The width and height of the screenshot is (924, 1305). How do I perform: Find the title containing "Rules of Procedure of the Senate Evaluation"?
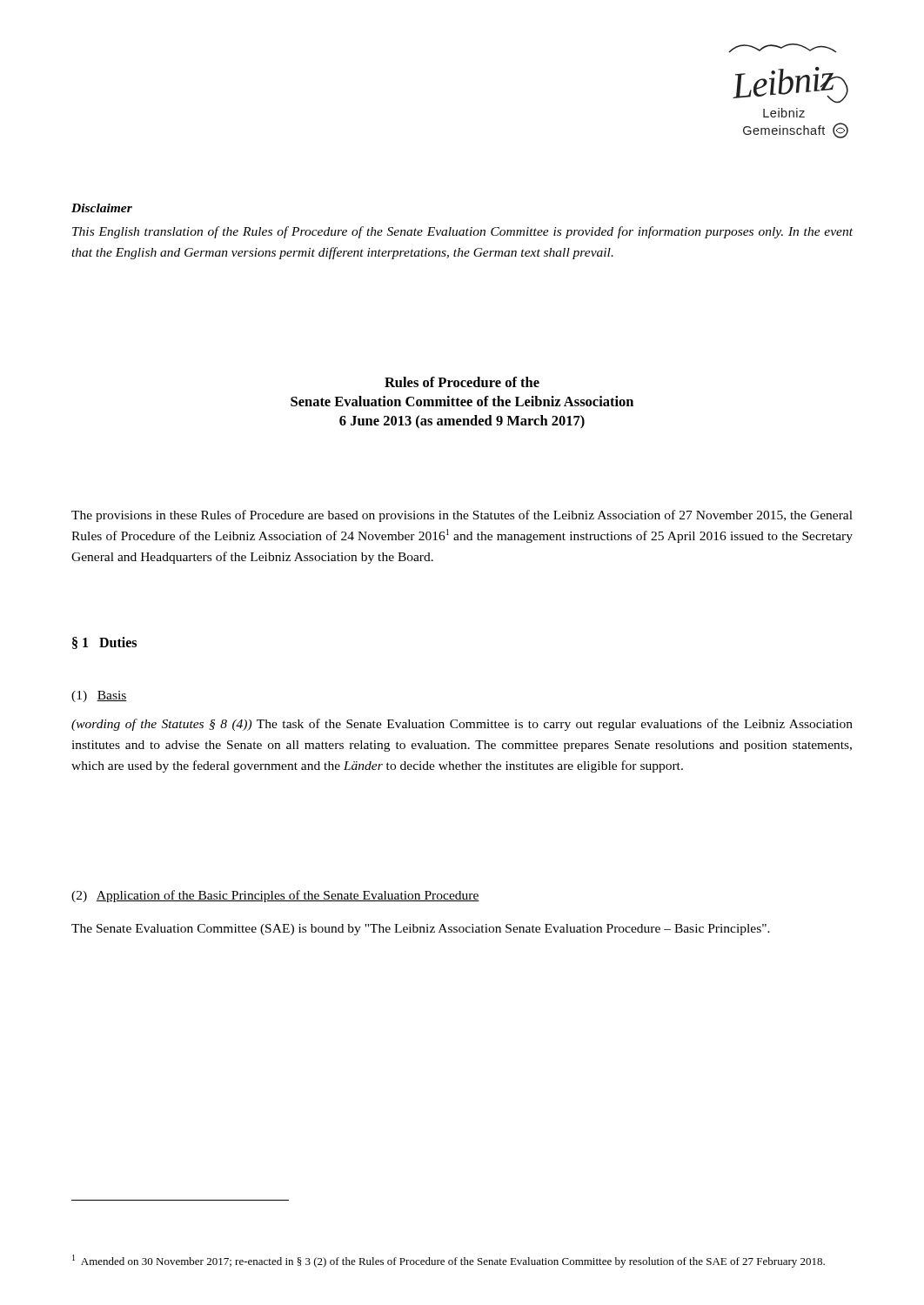[x=462, y=402]
